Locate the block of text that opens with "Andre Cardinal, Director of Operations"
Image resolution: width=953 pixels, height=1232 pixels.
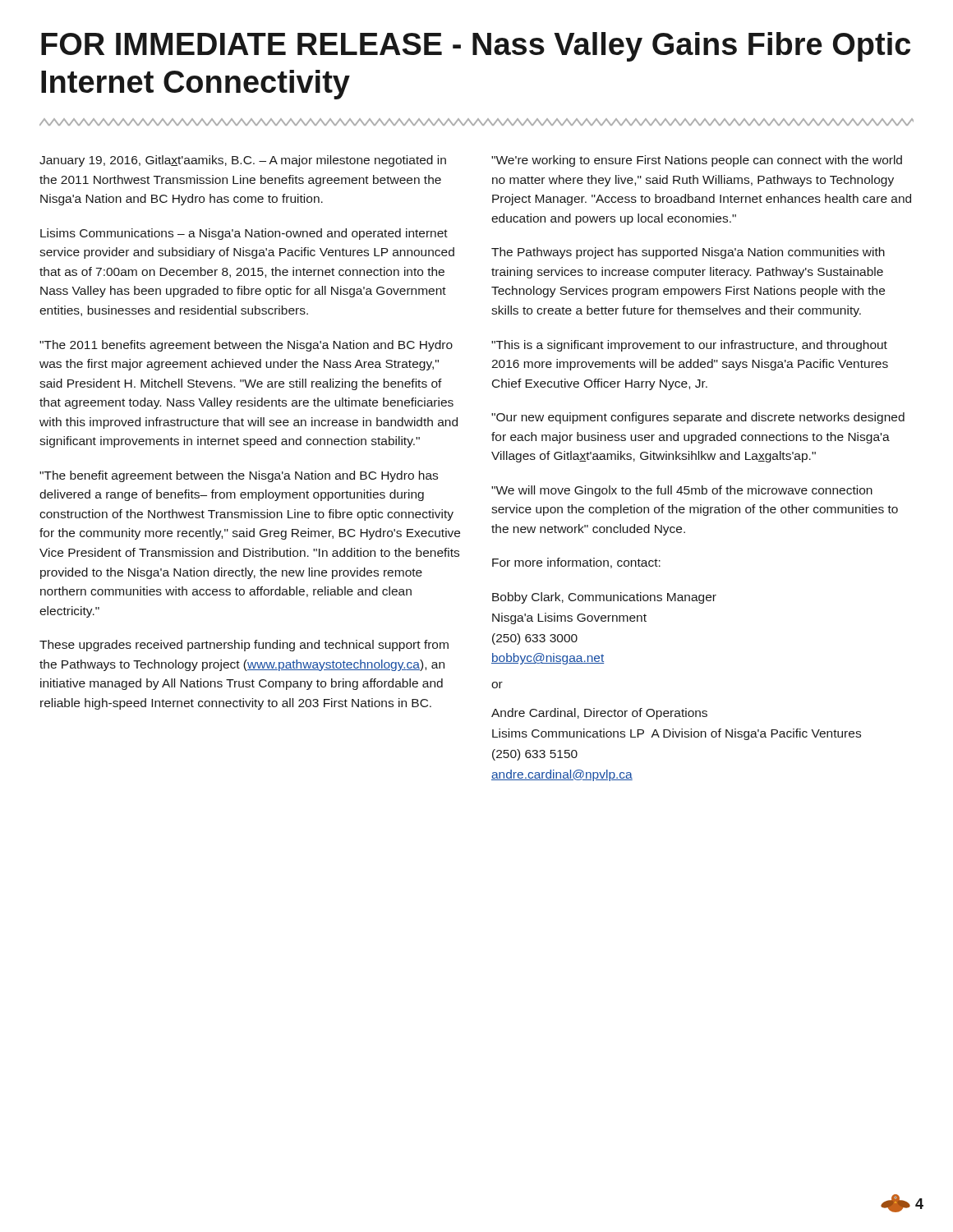(x=702, y=744)
